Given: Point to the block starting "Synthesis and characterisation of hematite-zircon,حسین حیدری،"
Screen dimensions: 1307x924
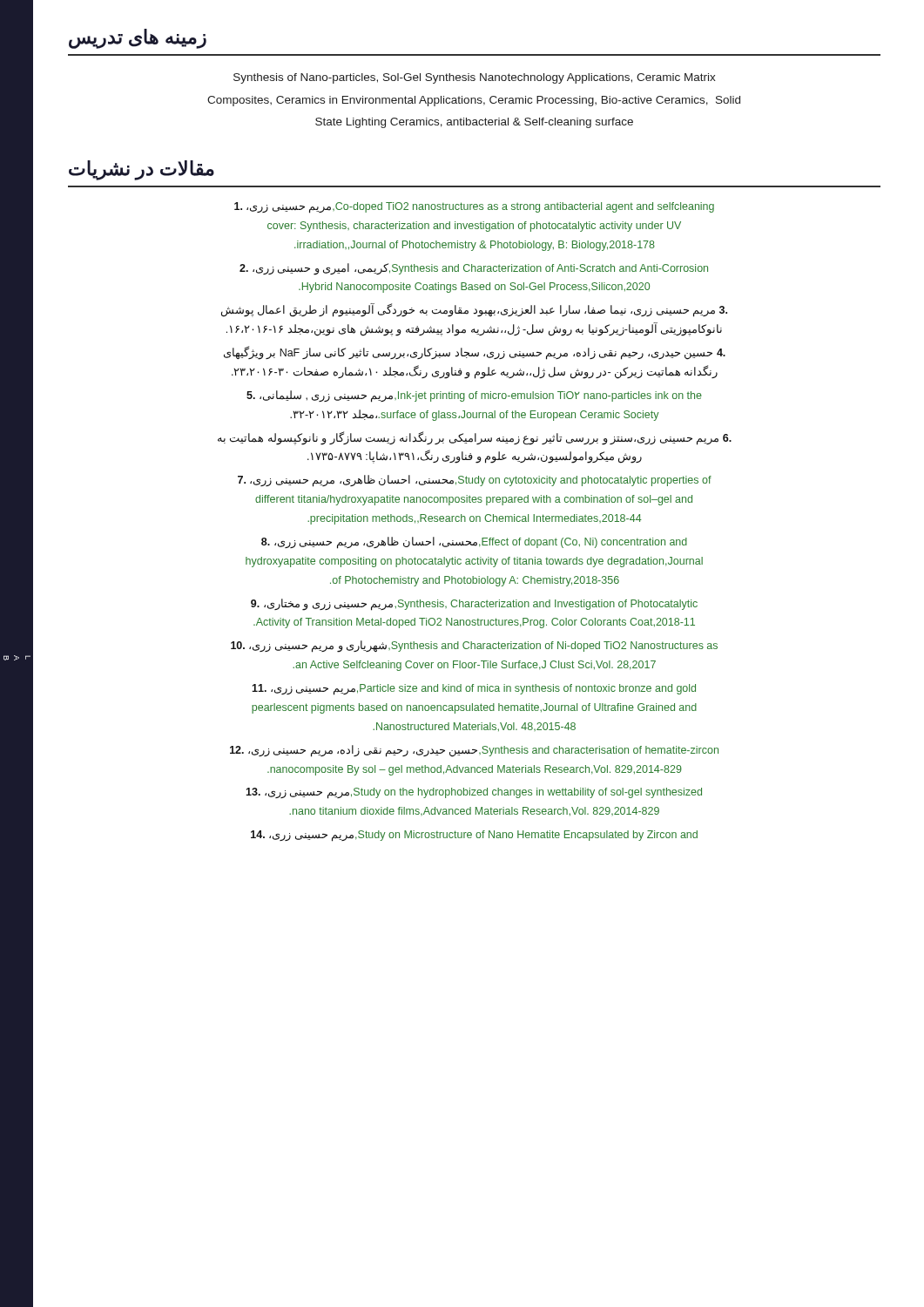Looking at the screenshot, I should coord(474,759).
